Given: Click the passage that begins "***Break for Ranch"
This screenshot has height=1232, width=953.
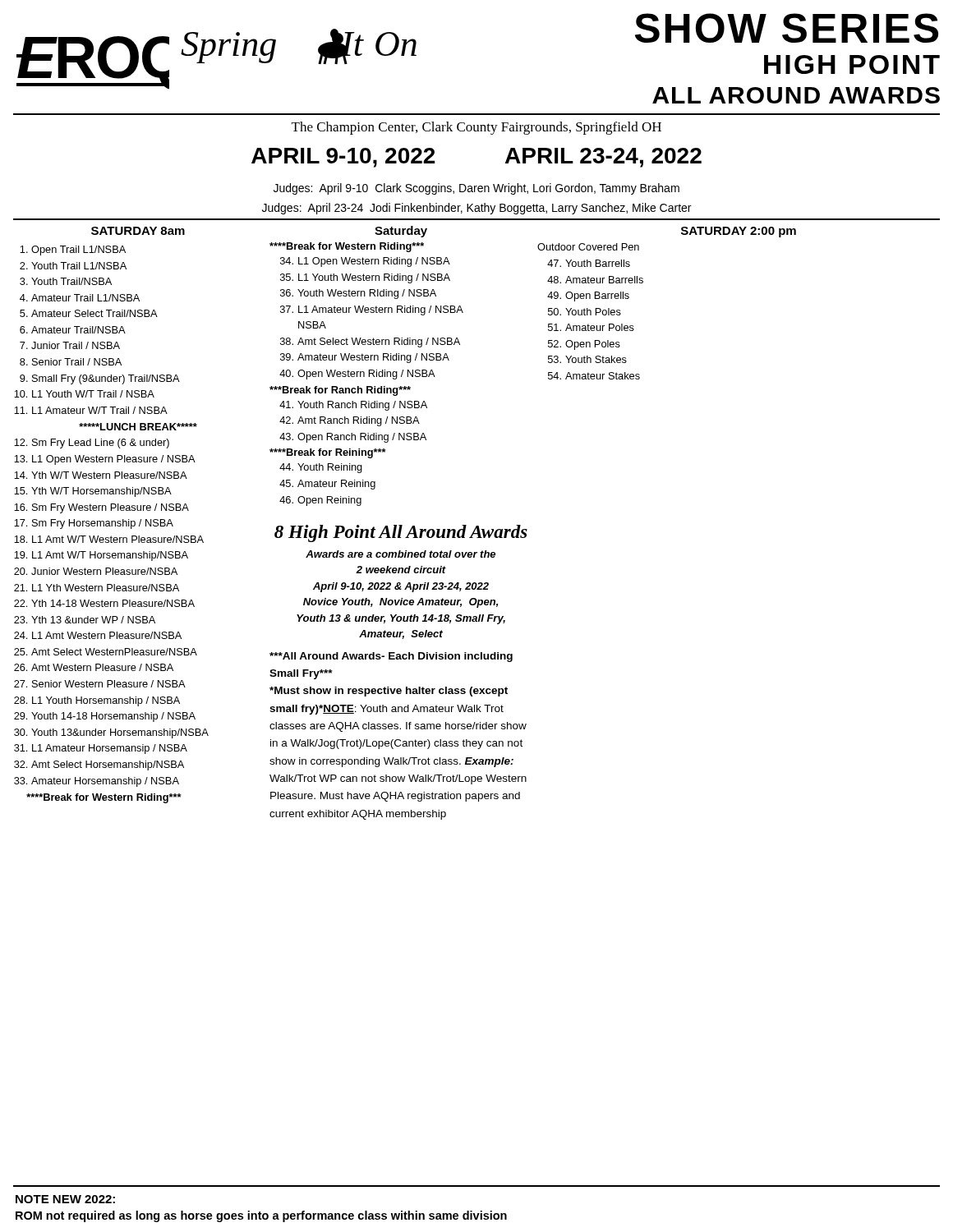Looking at the screenshot, I should pos(340,389).
